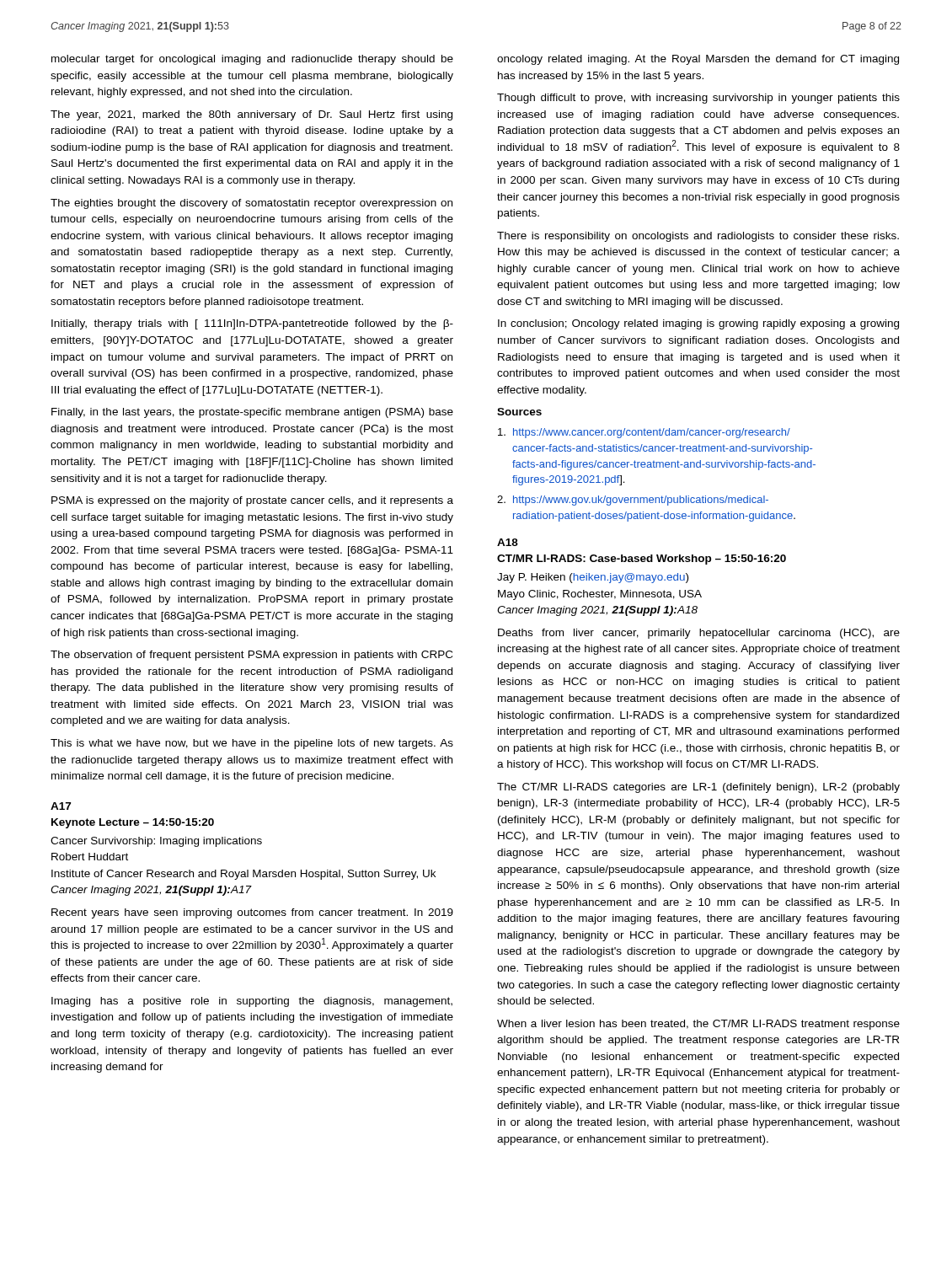Where does it say "CT/MR LI-RADS: Case-based Workshop – 15:50-16:20"?
The image size is (952, 1264).
(x=642, y=559)
